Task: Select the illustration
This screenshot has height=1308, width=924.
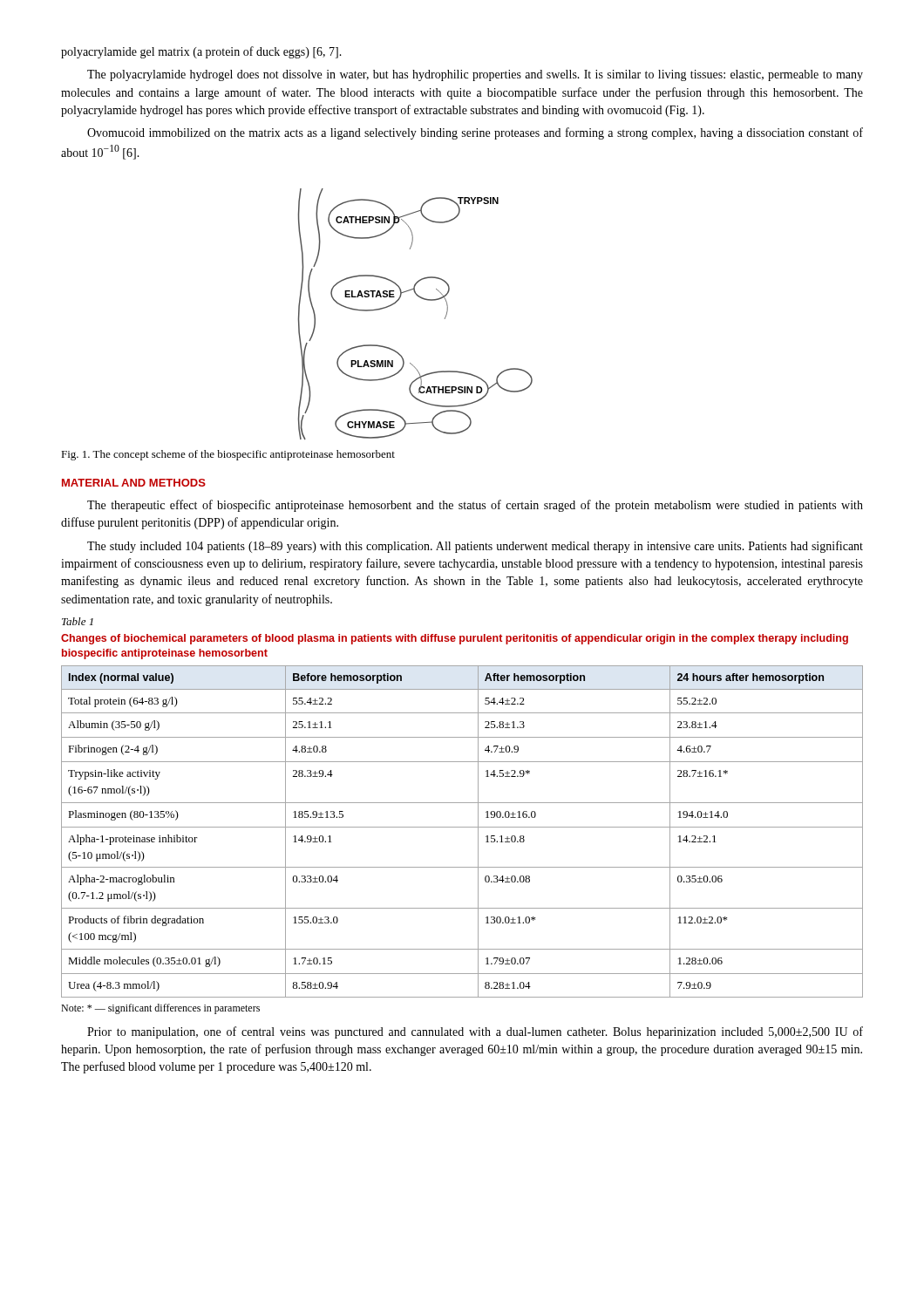Action: pyautogui.click(x=462, y=306)
